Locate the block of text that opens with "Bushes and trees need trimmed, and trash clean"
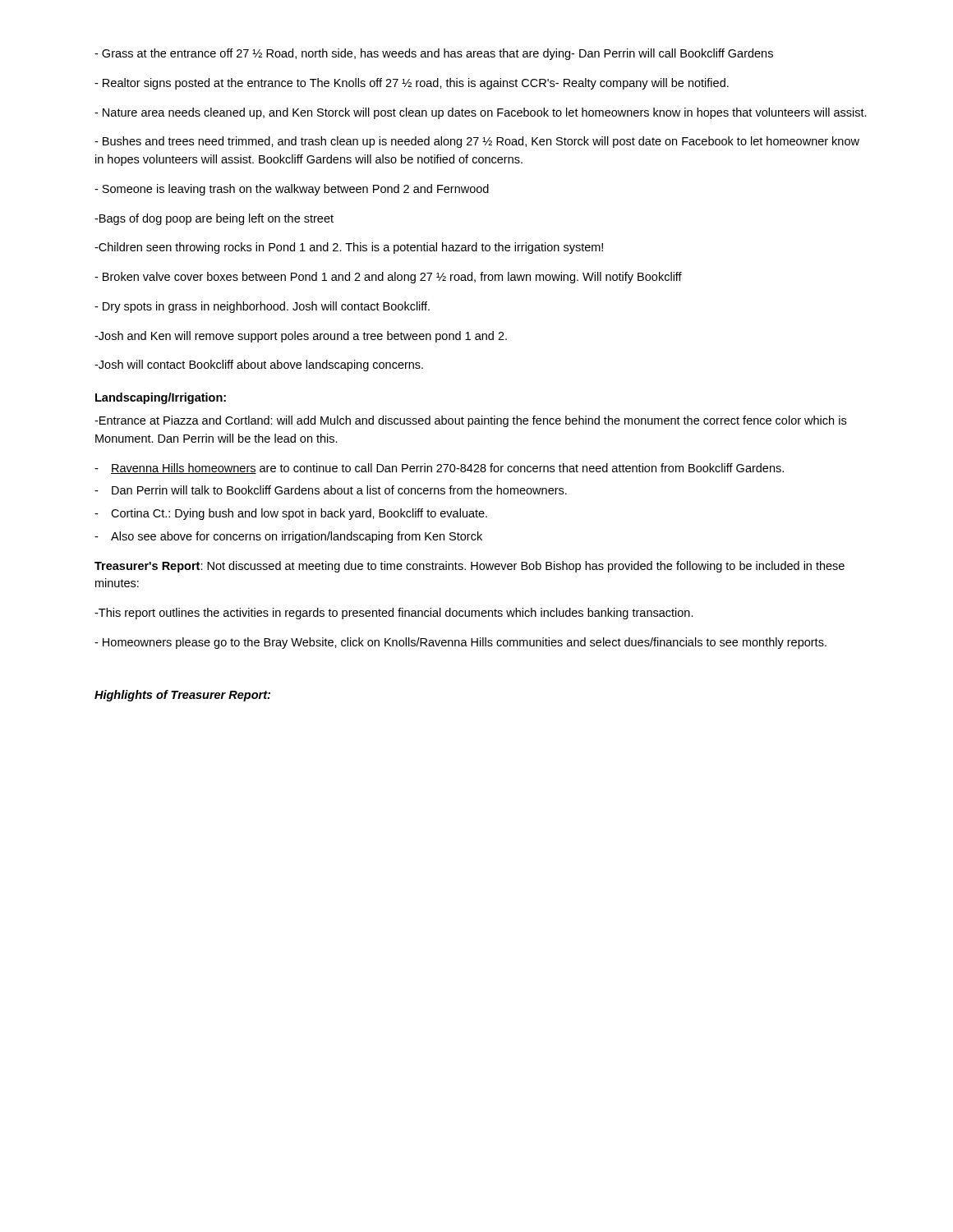Viewport: 953px width, 1232px height. [x=477, y=150]
